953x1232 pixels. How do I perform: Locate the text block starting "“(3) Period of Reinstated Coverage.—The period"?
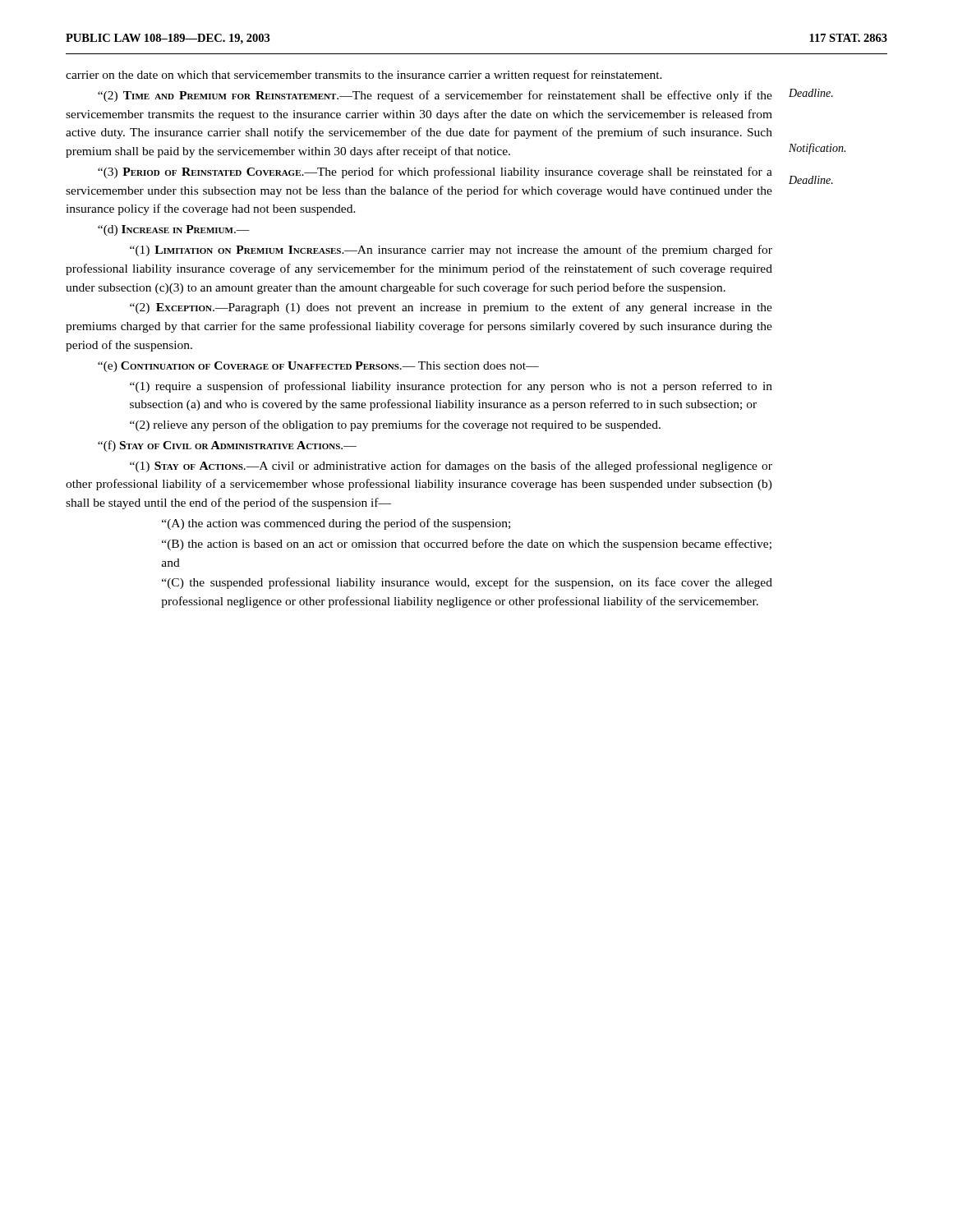(419, 191)
